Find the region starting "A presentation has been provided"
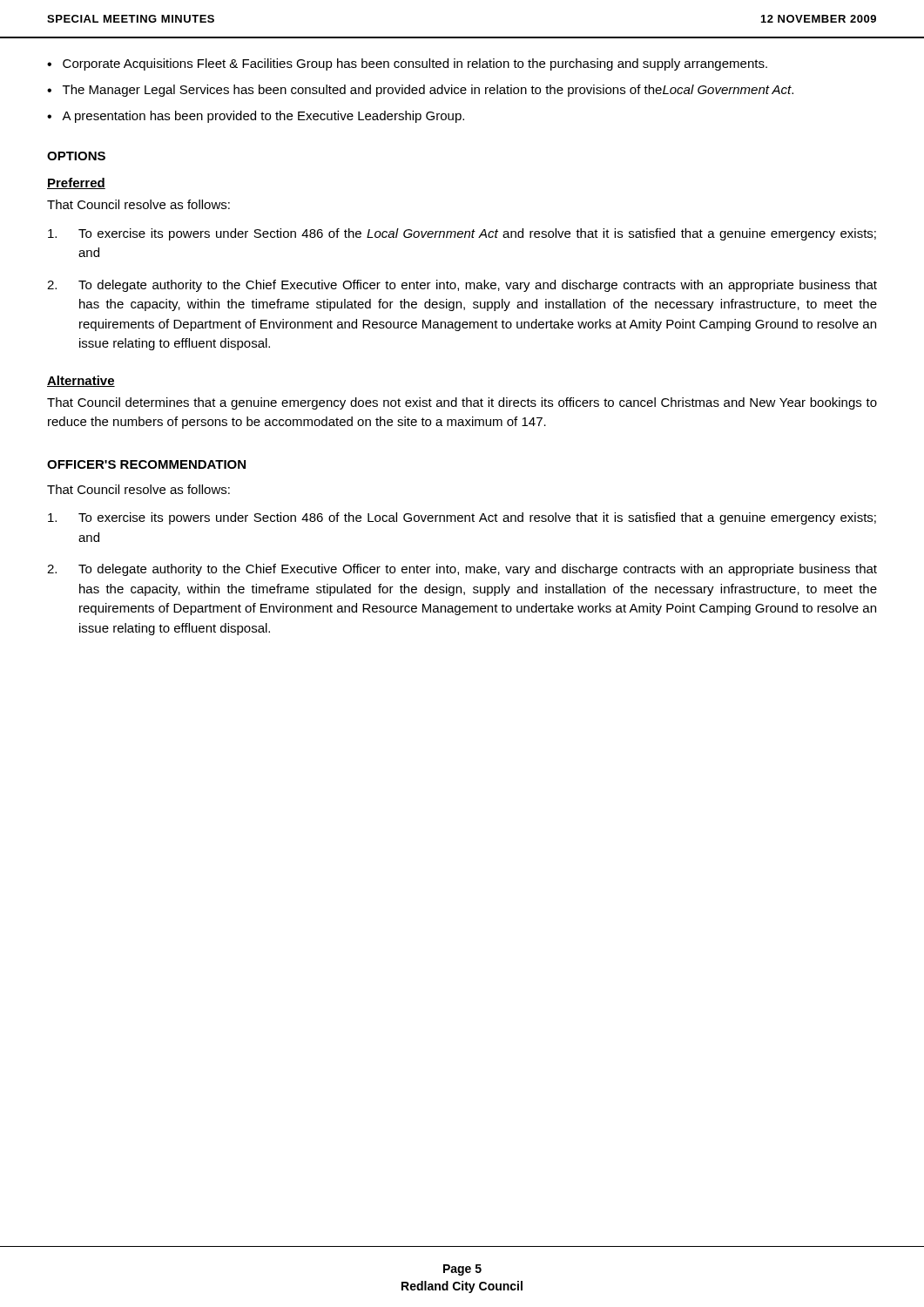This screenshot has height=1307, width=924. tap(264, 115)
